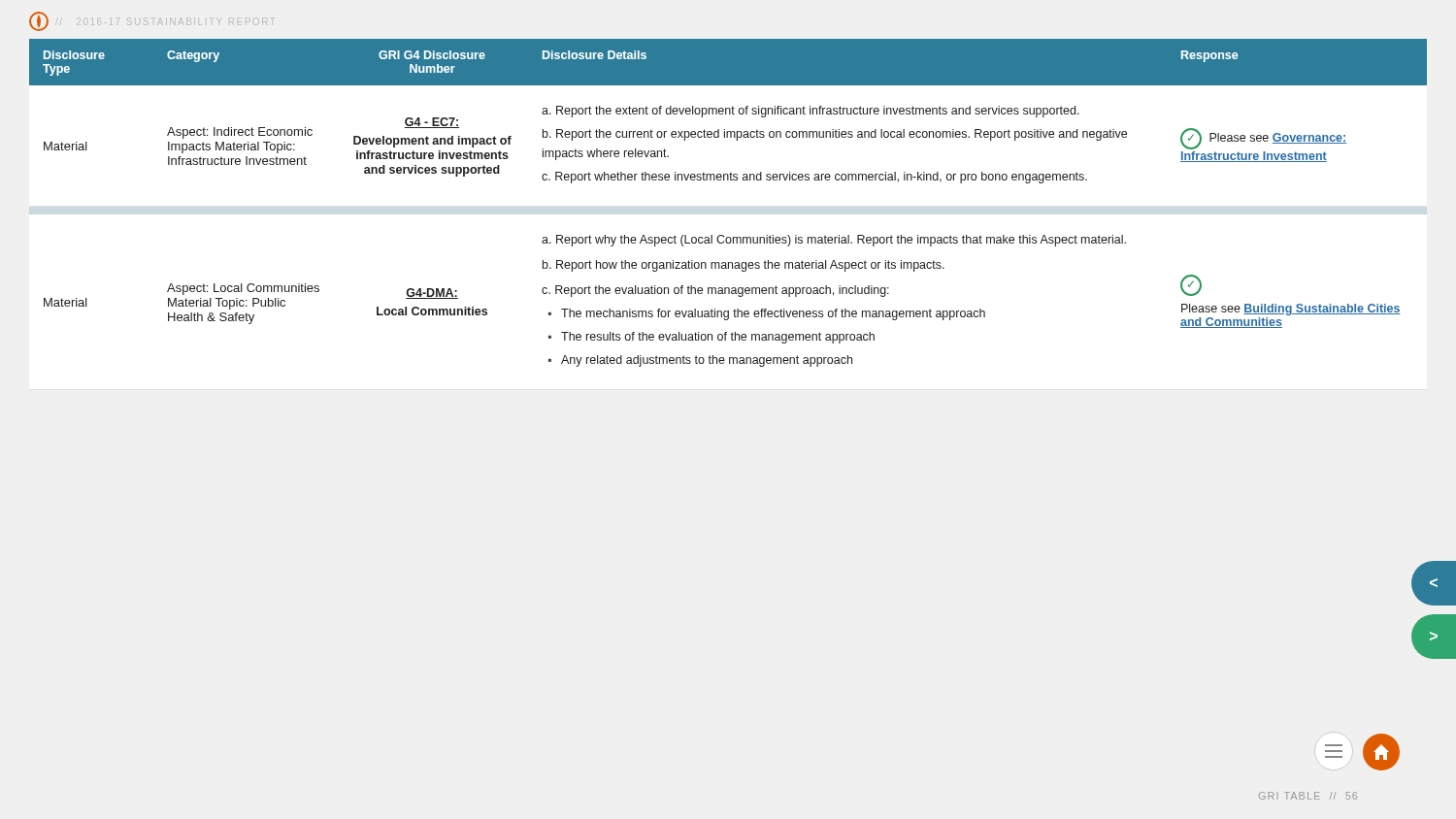
Task: Locate a table
Action: click(x=728, y=214)
